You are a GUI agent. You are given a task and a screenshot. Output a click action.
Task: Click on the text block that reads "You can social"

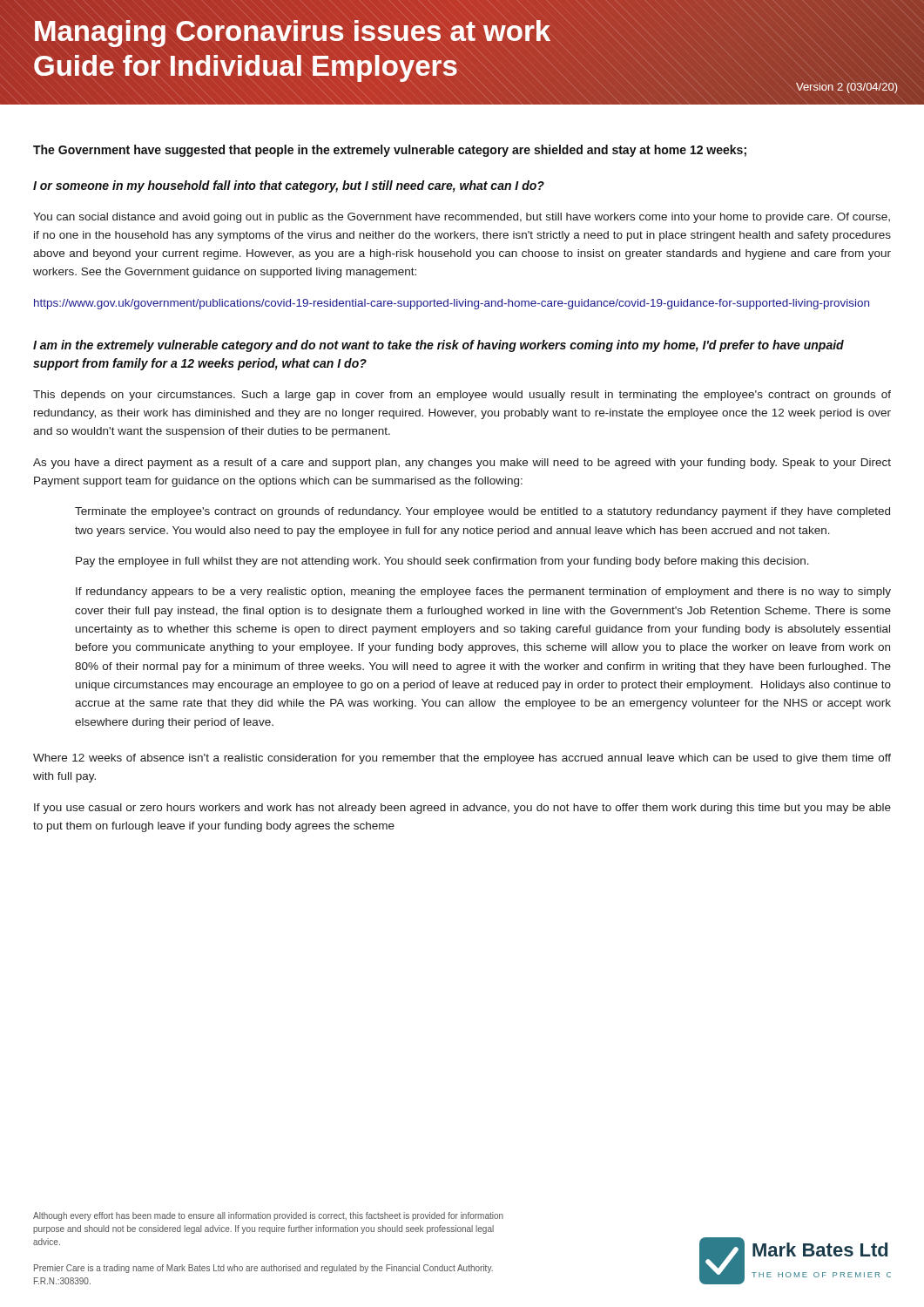[462, 244]
